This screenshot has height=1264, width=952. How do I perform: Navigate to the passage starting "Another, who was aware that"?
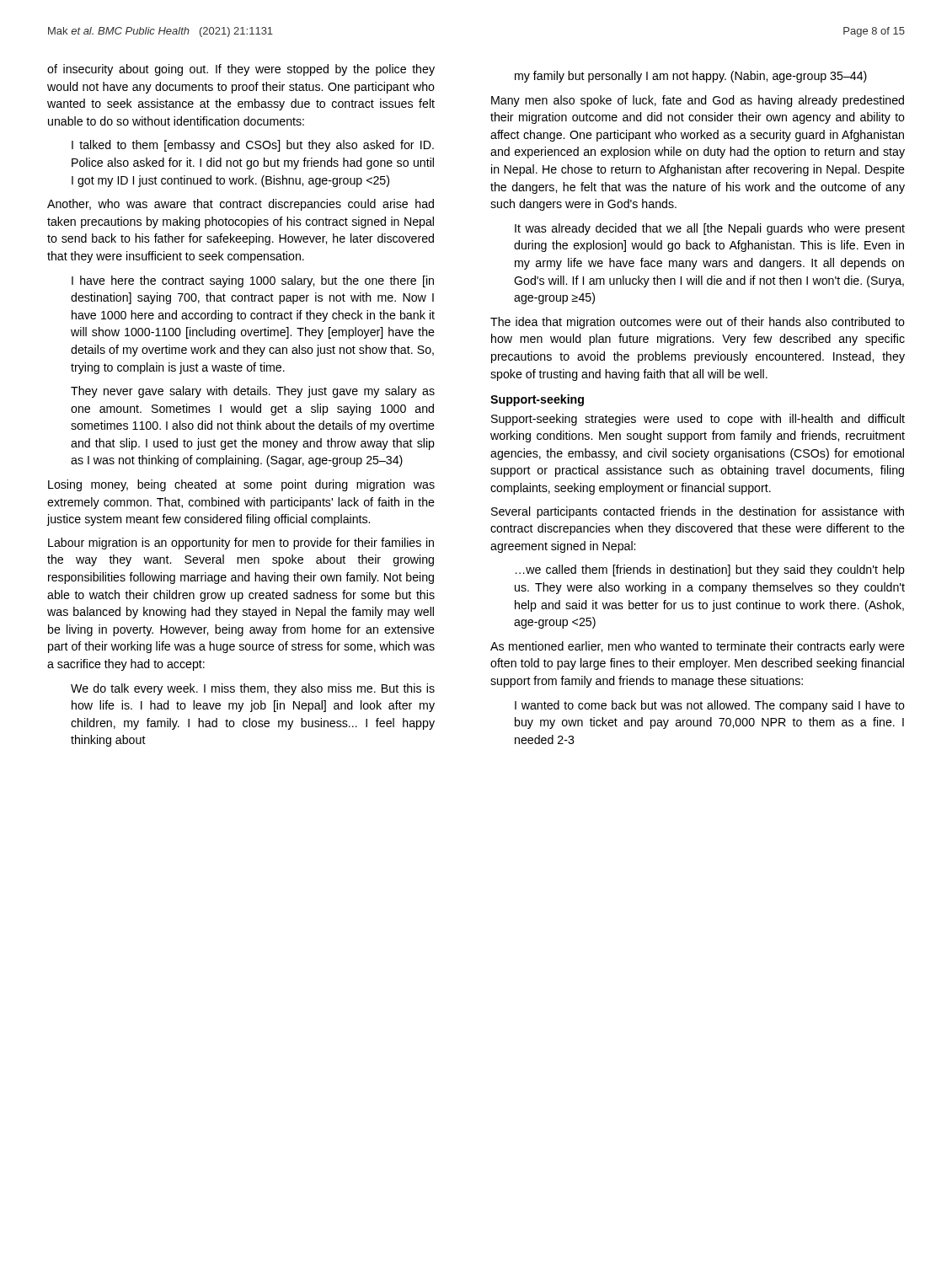click(x=241, y=230)
